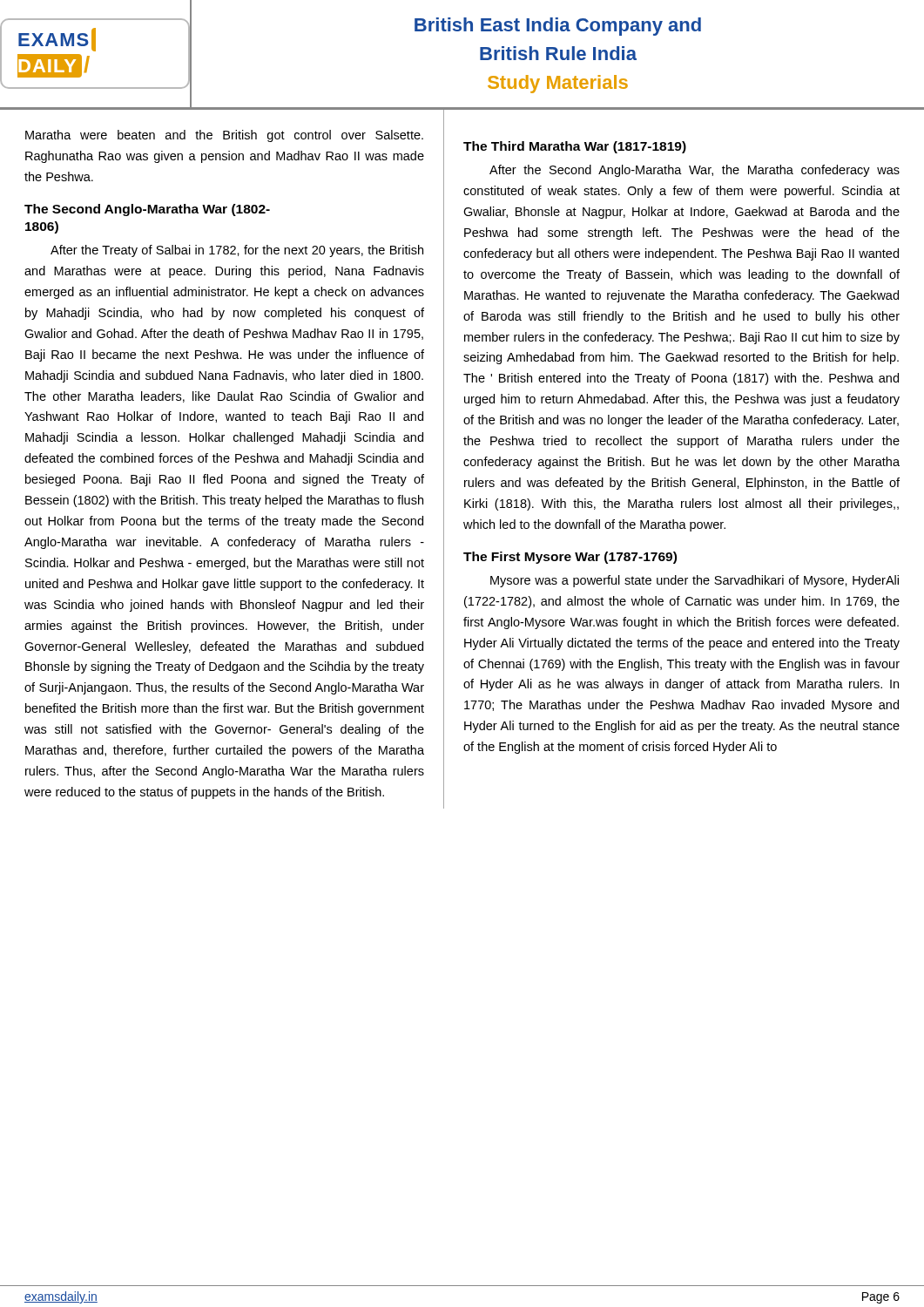Point to the passage starting "After the Treaty of Salbai in 1782, for"
The height and width of the screenshot is (1307, 924).
point(224,522)
